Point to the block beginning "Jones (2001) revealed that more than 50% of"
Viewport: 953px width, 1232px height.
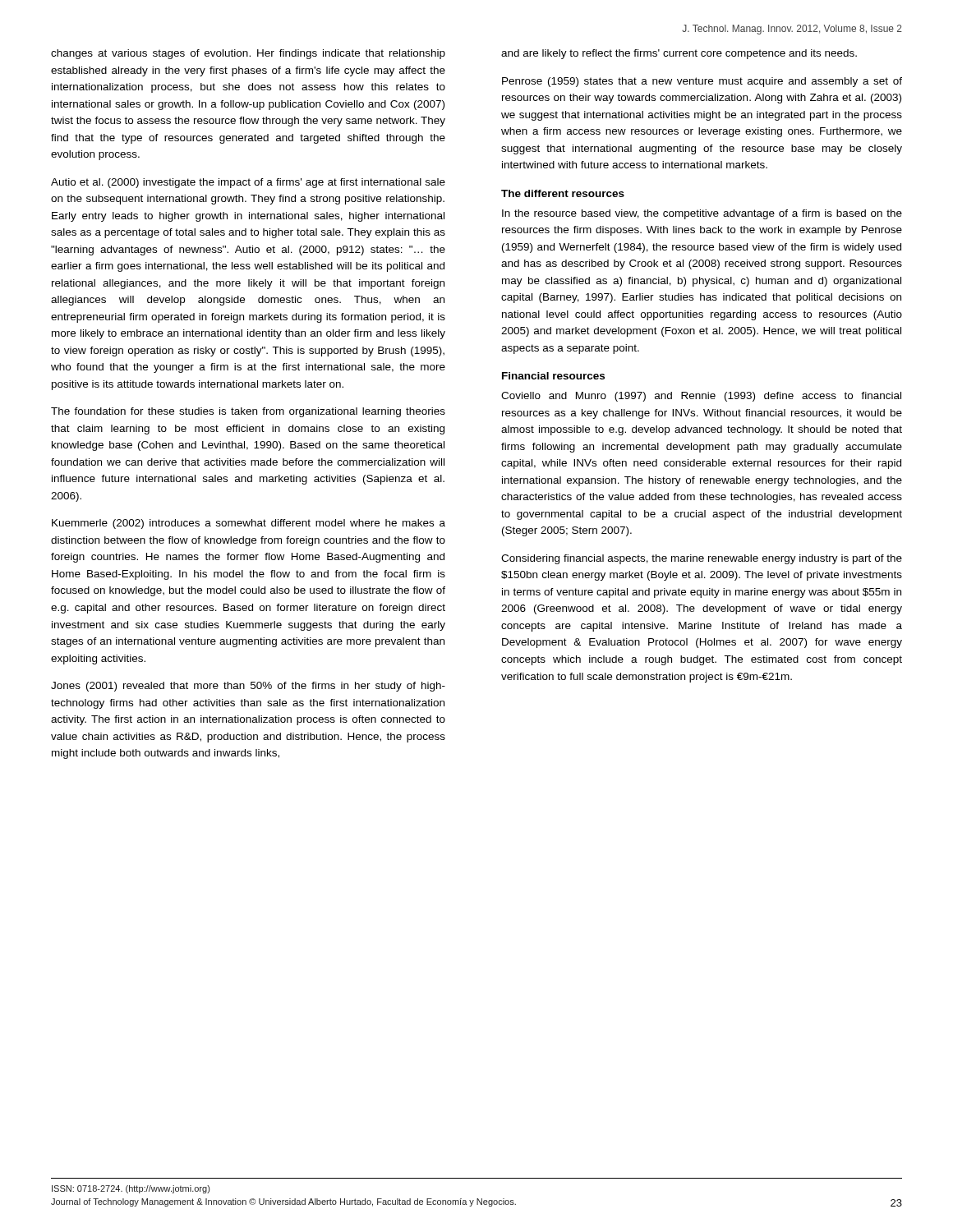tap(248, 719)
